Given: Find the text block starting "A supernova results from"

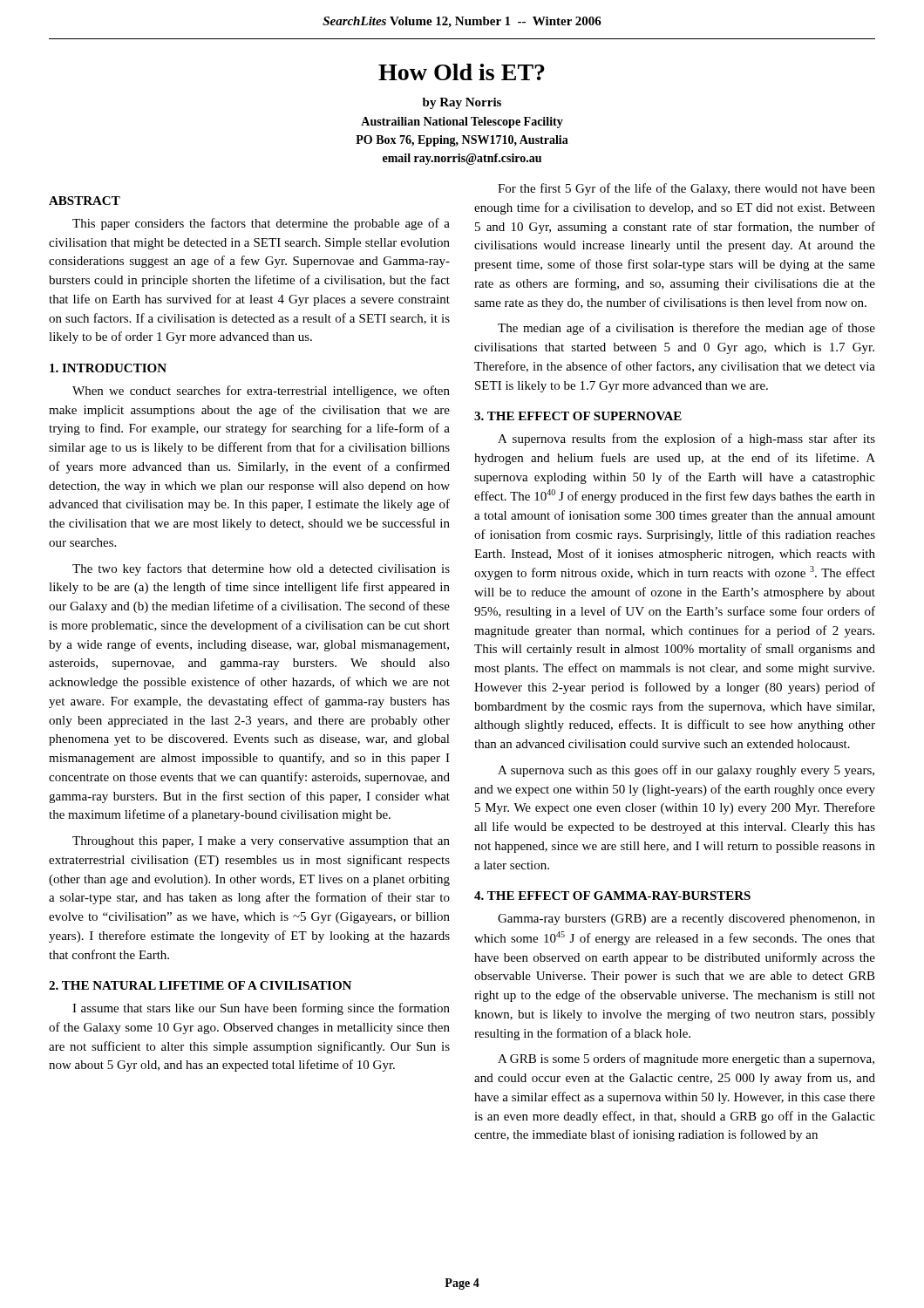Looking at the screenshot, I should [x=675, y=652].
